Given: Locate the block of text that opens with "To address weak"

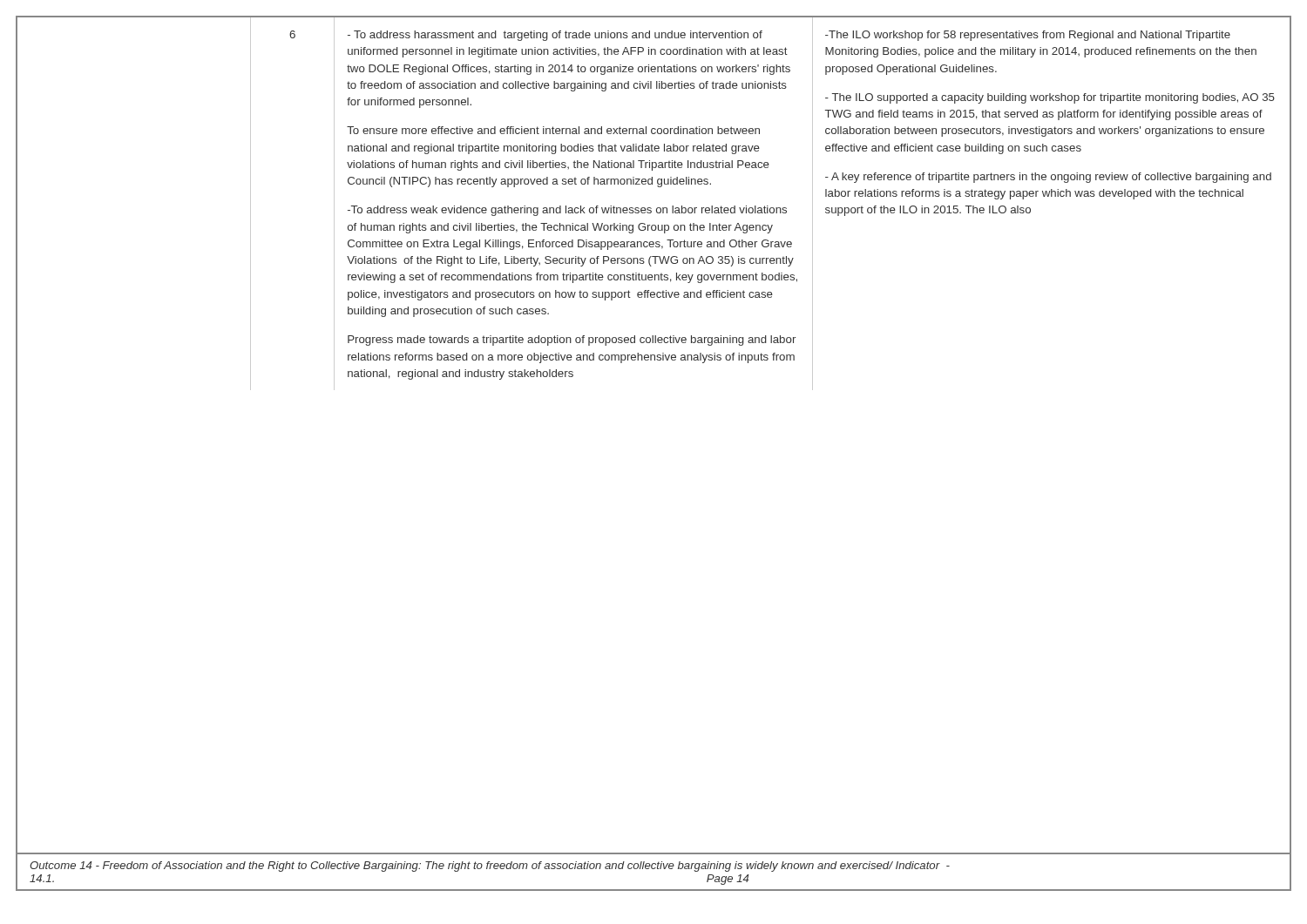Looking at the screenshot, I should pyautogui.click(x=573, y=260).
